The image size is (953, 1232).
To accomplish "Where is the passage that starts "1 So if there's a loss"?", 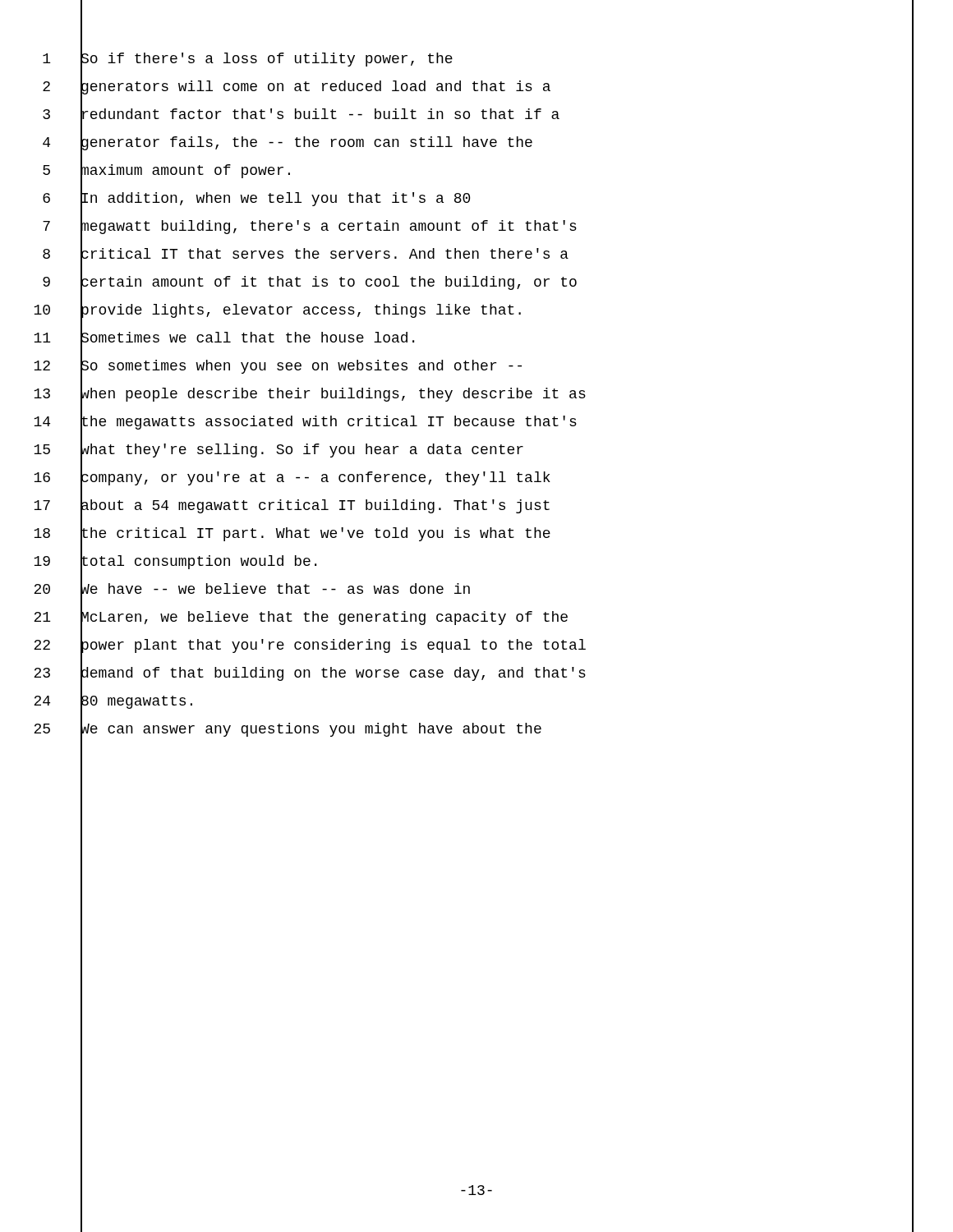I will point(273,59).
